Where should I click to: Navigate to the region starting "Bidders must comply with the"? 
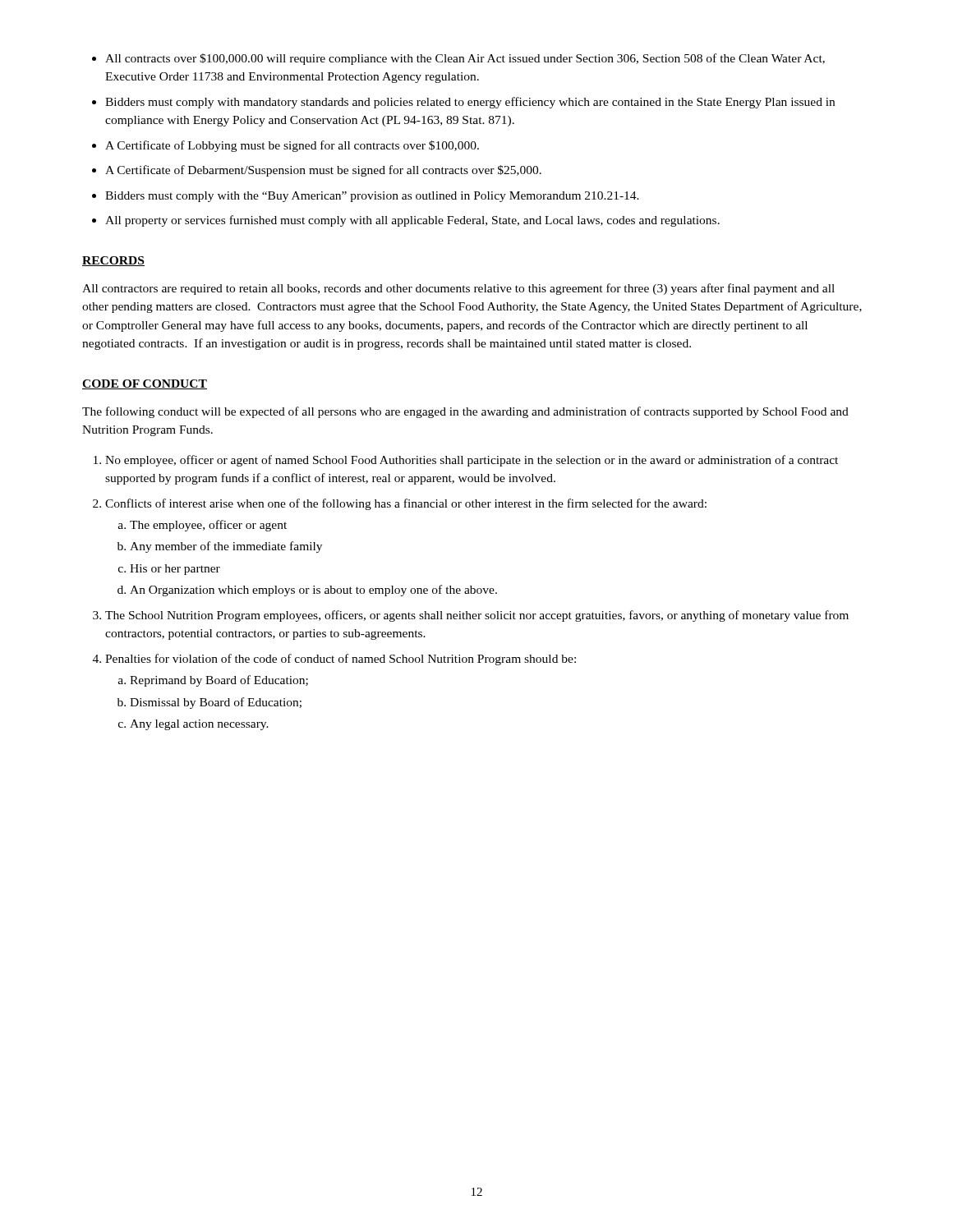pyautogui.click(x=372, y=195)
